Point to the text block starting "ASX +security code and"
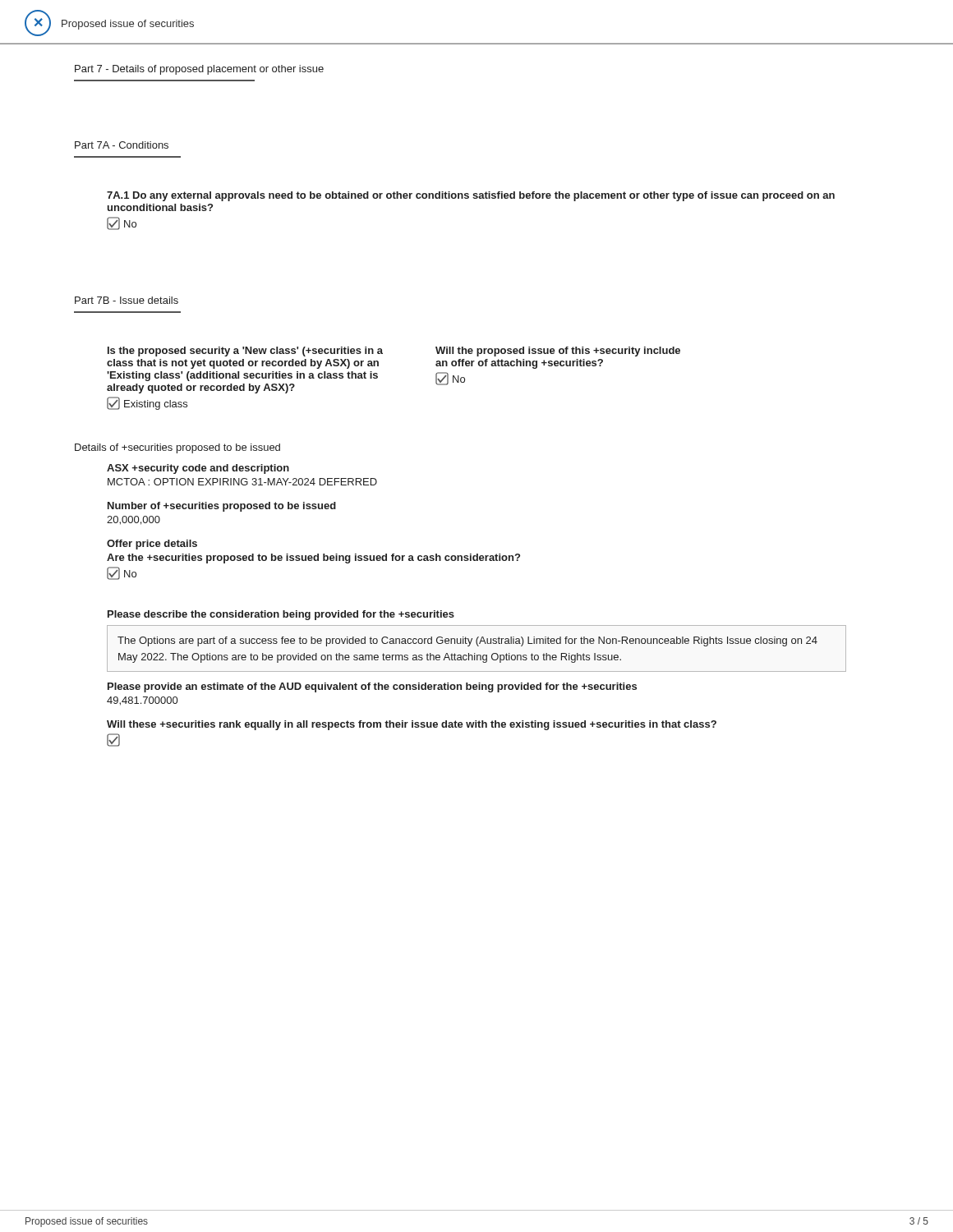 (x=198, y=469)
